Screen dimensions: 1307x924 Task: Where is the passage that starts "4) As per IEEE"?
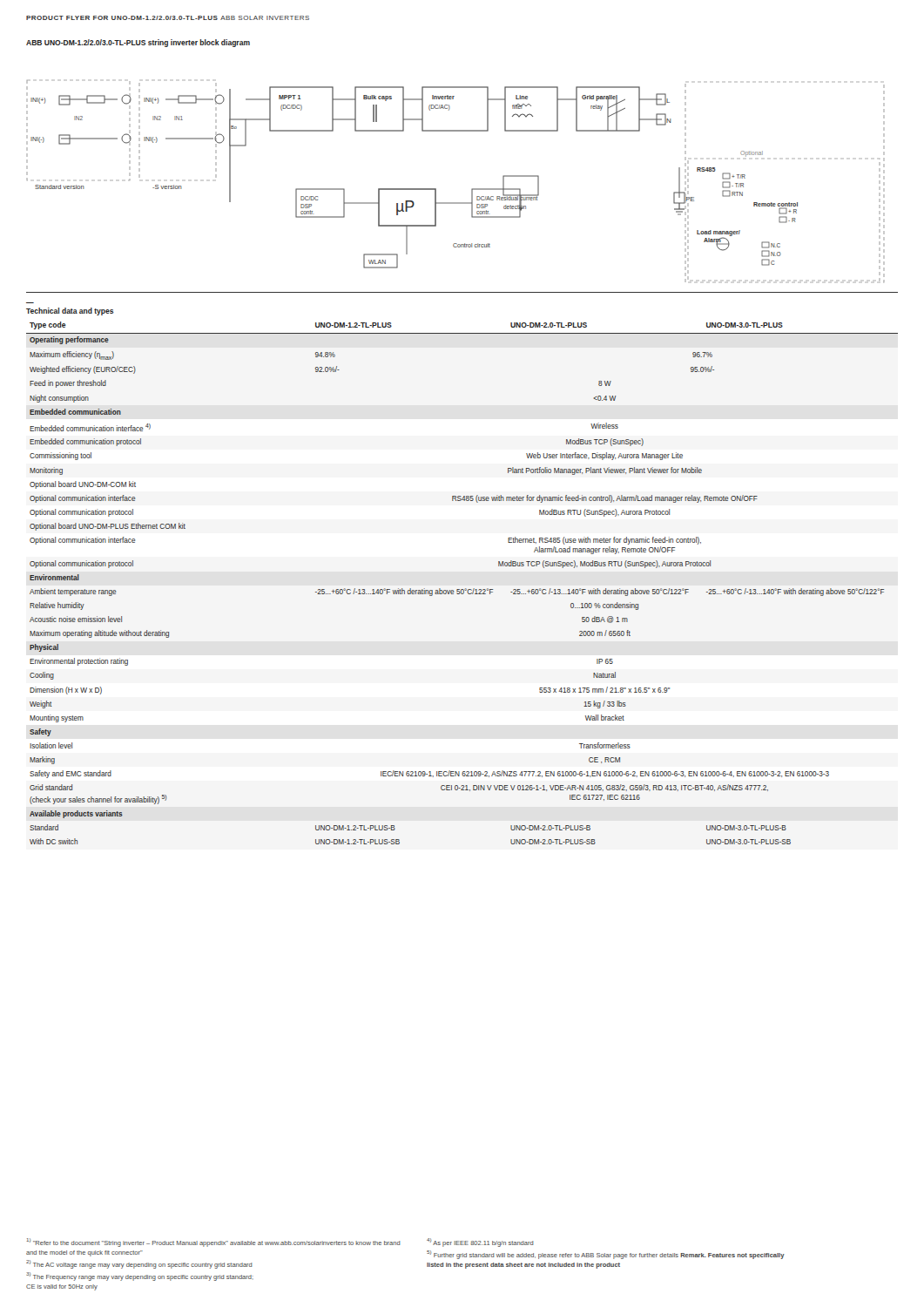coord(480,1242)
